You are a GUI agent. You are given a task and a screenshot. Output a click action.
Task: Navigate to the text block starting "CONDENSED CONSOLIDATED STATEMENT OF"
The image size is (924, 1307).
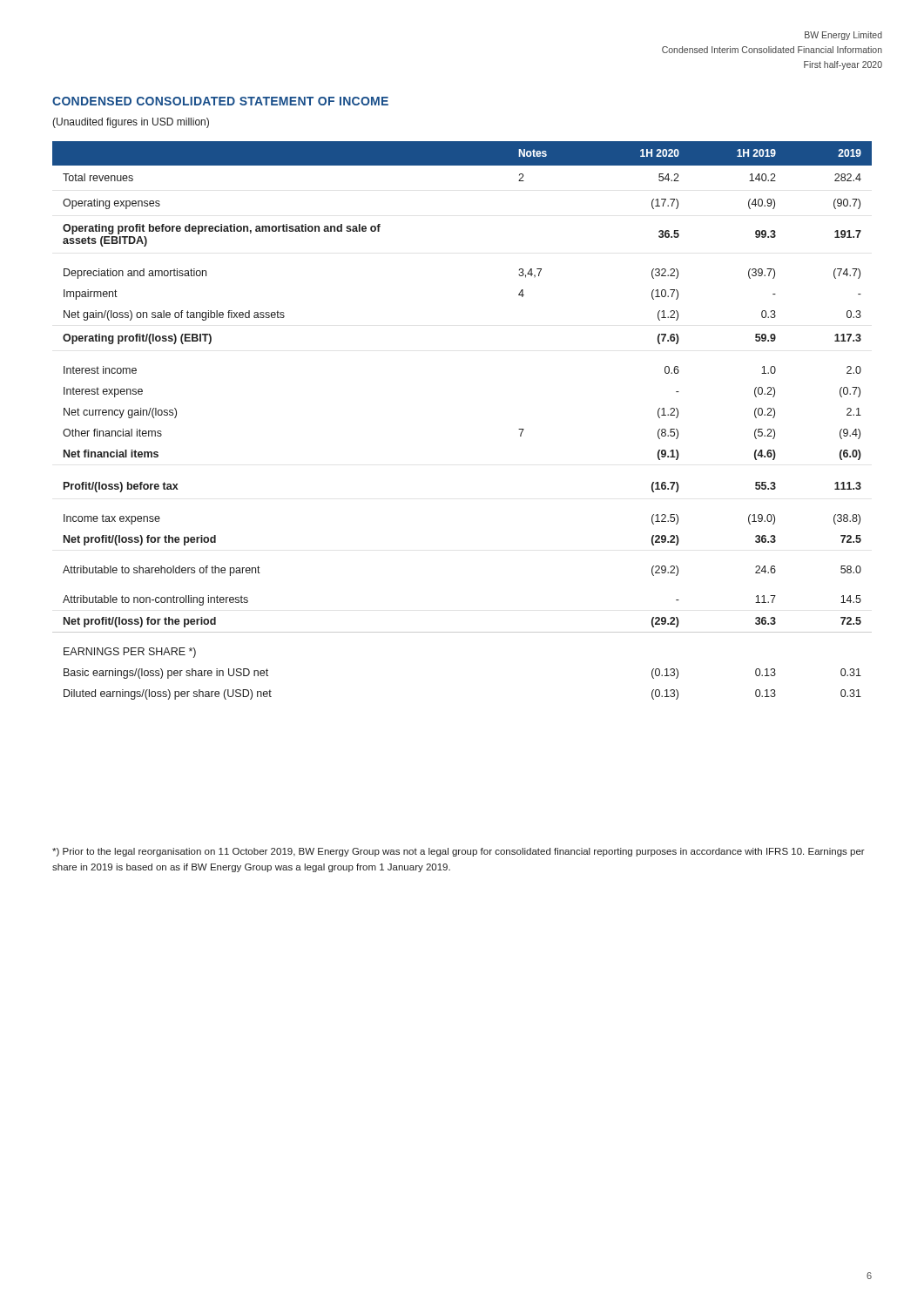(221, 101)
